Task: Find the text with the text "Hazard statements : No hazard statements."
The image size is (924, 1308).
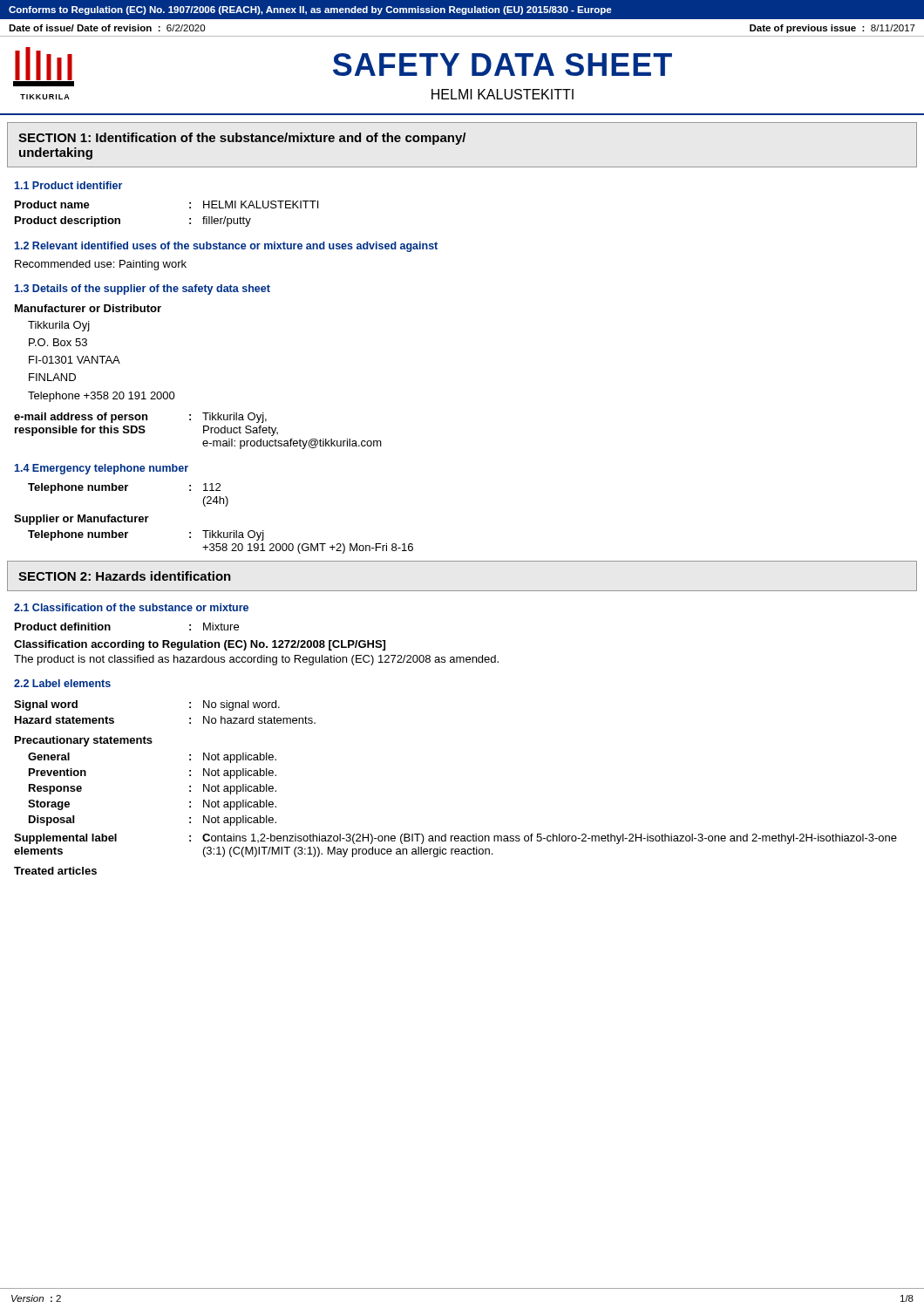Action: point(68,719)
